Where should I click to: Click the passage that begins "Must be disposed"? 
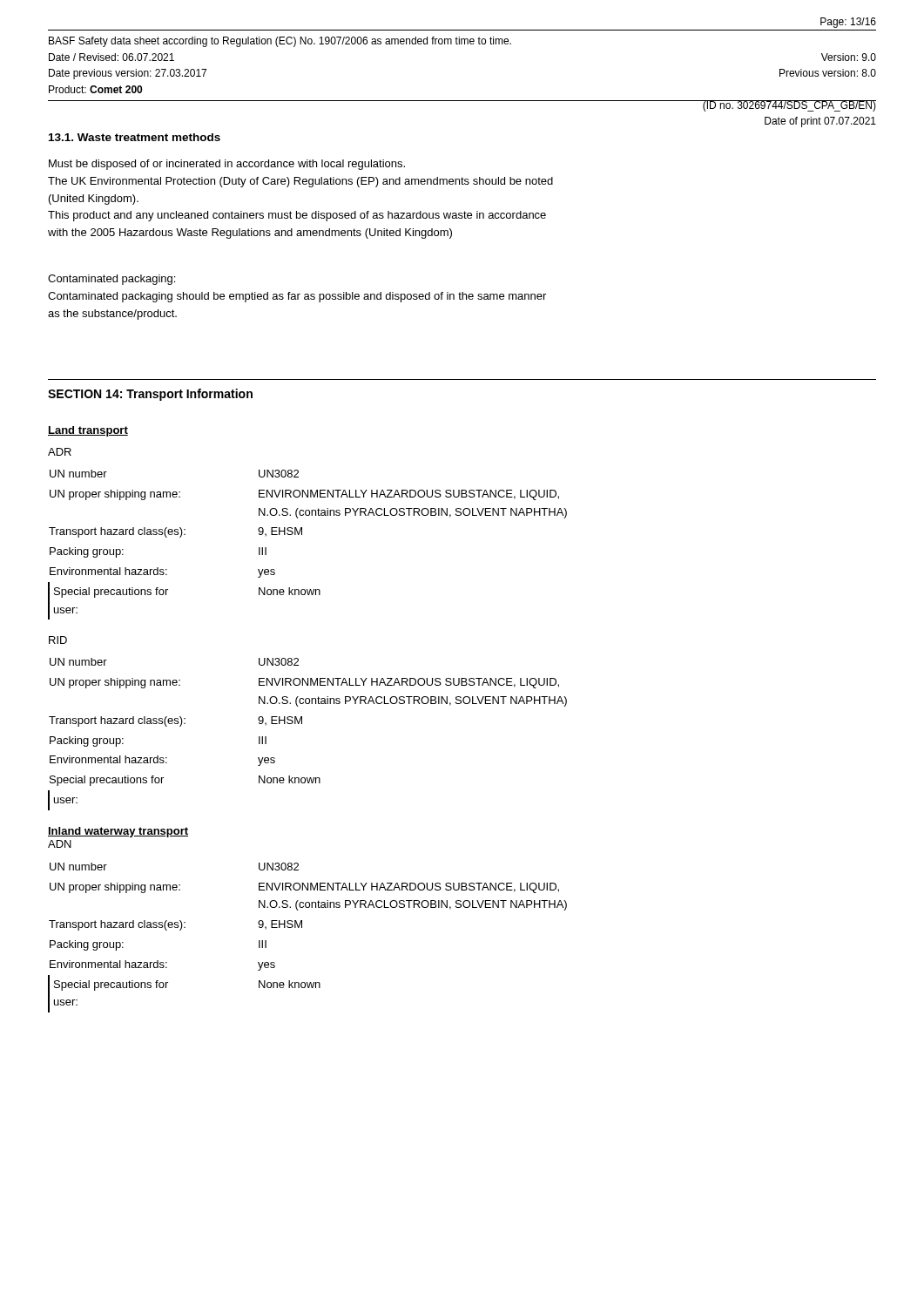[x=227, y=165]
